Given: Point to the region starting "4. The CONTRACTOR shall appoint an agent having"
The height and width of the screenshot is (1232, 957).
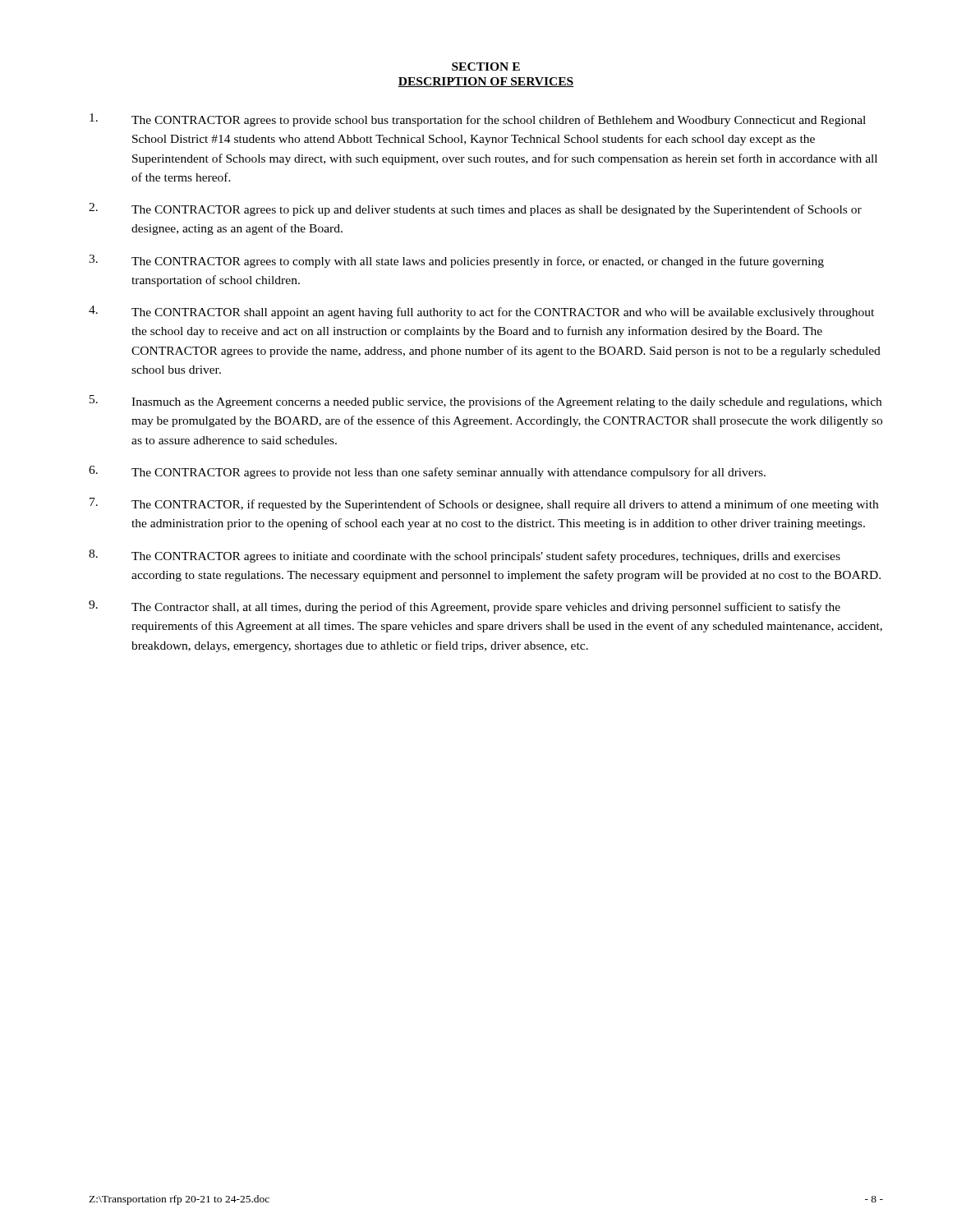Looking at the screenshot, I should (486, 340).
